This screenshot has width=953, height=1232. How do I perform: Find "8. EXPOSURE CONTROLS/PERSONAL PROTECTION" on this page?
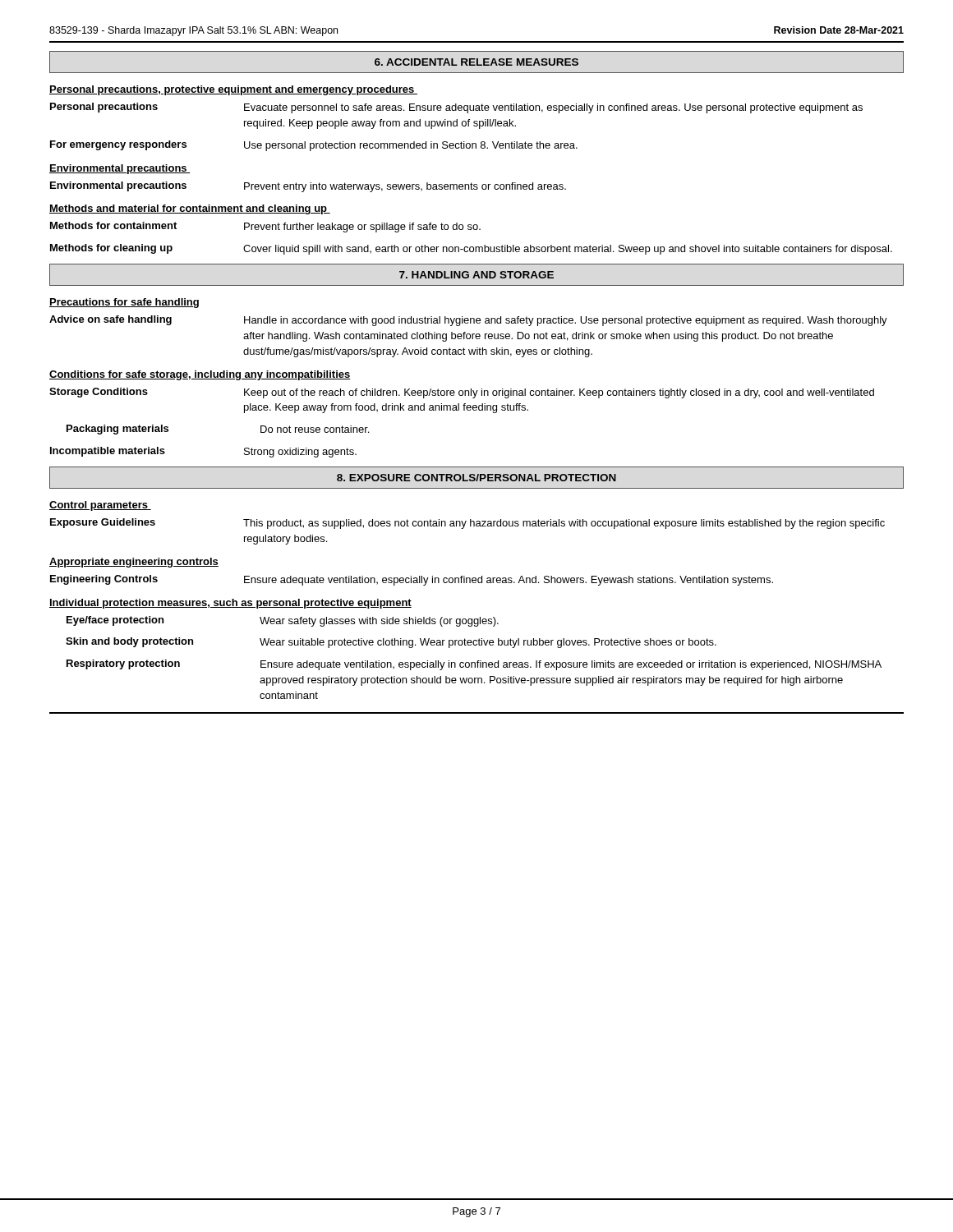[x=476, y=478]
